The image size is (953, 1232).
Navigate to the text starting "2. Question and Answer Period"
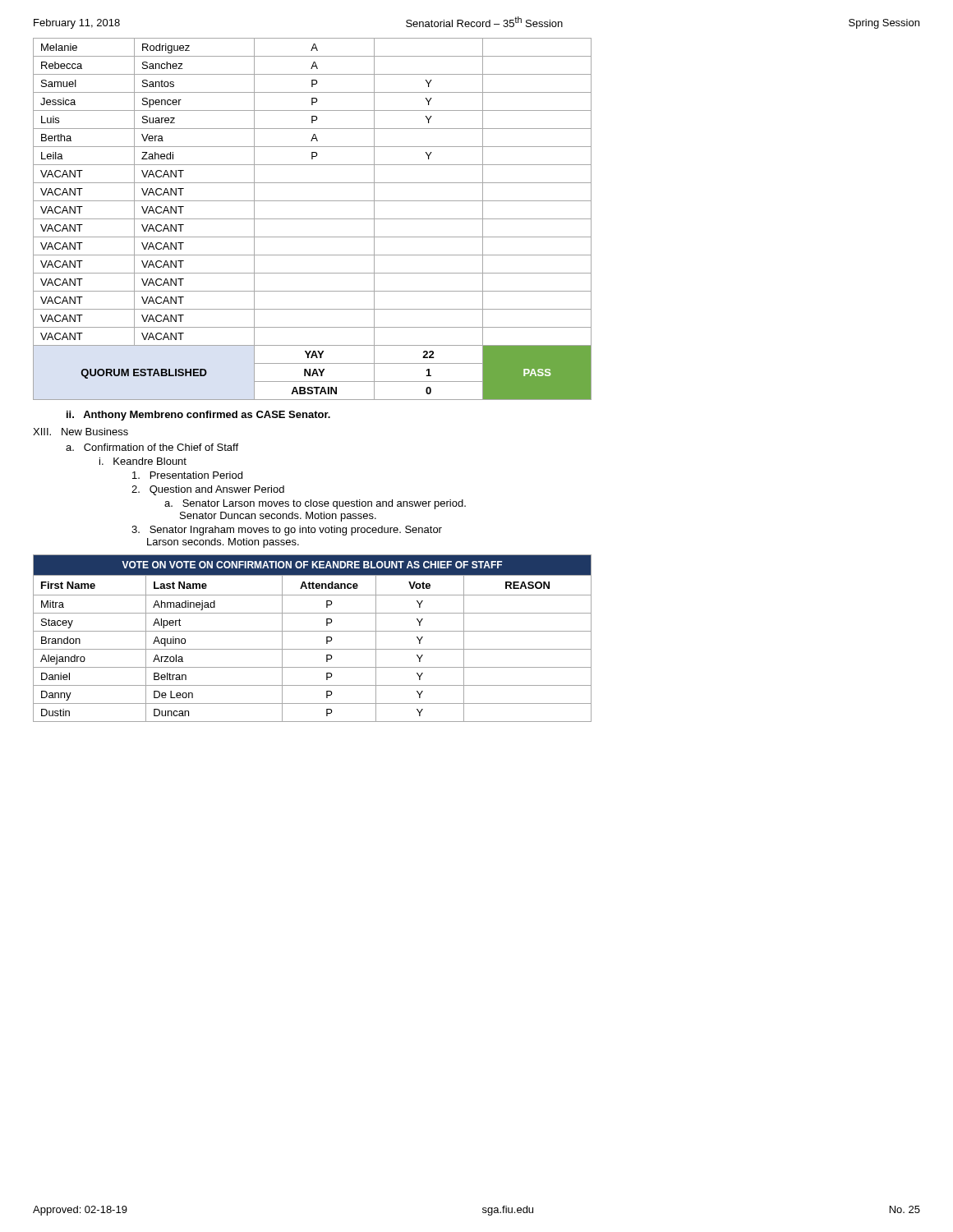(x=208, y=489)
